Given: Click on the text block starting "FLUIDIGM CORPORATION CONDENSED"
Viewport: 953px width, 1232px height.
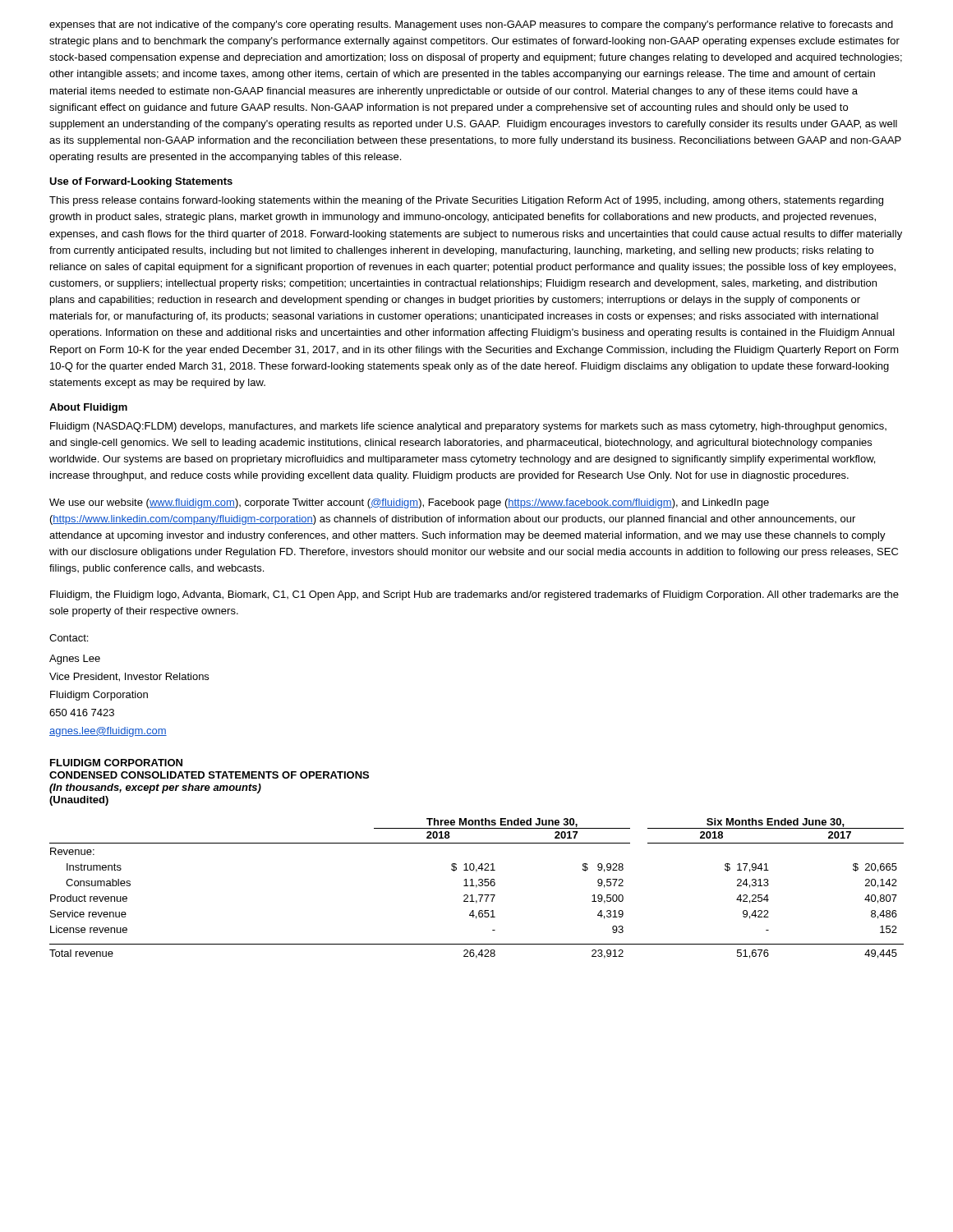Looking at the screenshot, I should pos(209,781).
